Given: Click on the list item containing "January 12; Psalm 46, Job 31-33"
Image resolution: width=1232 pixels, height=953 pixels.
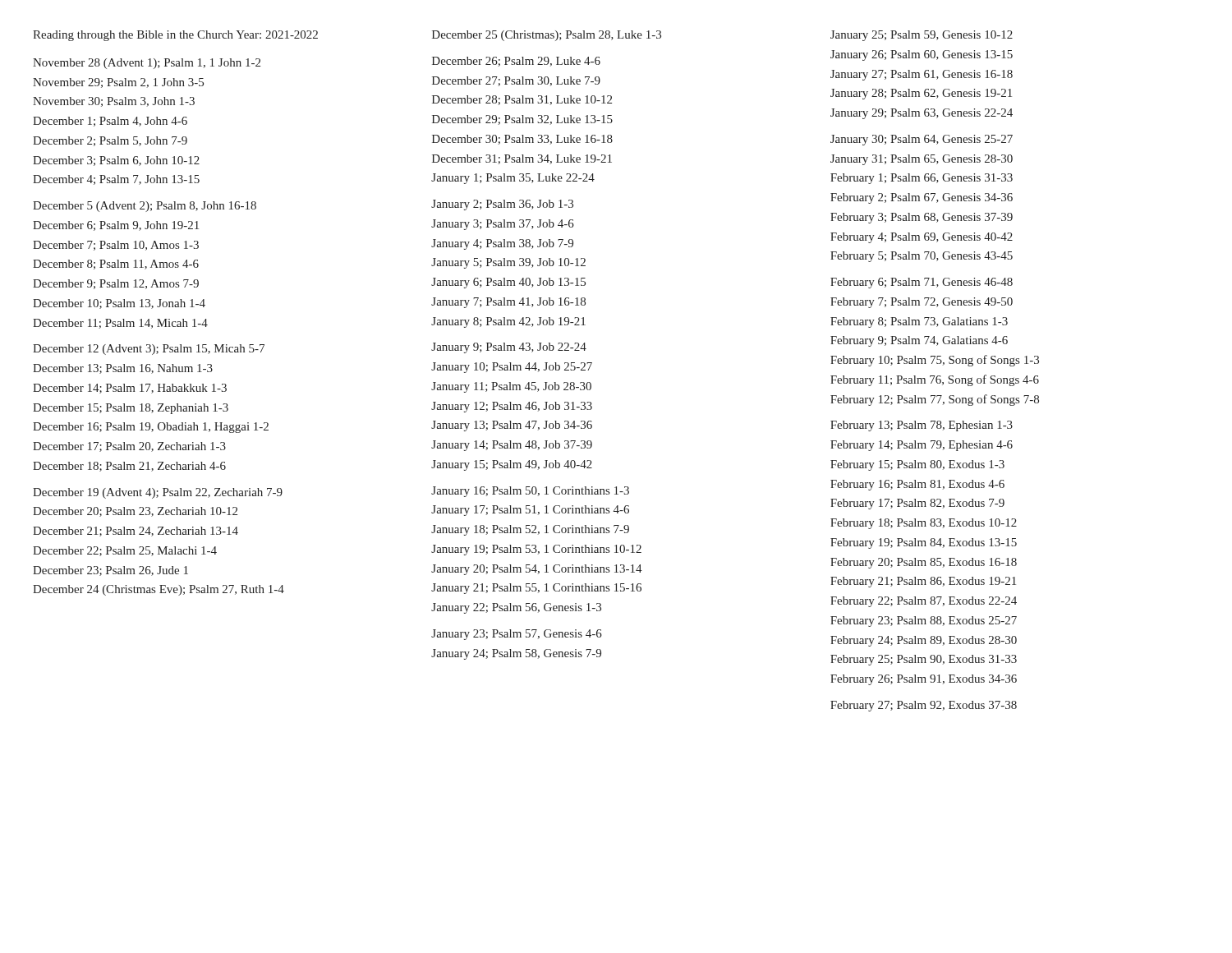Looking at the screenshot, I should coord(512,405).
